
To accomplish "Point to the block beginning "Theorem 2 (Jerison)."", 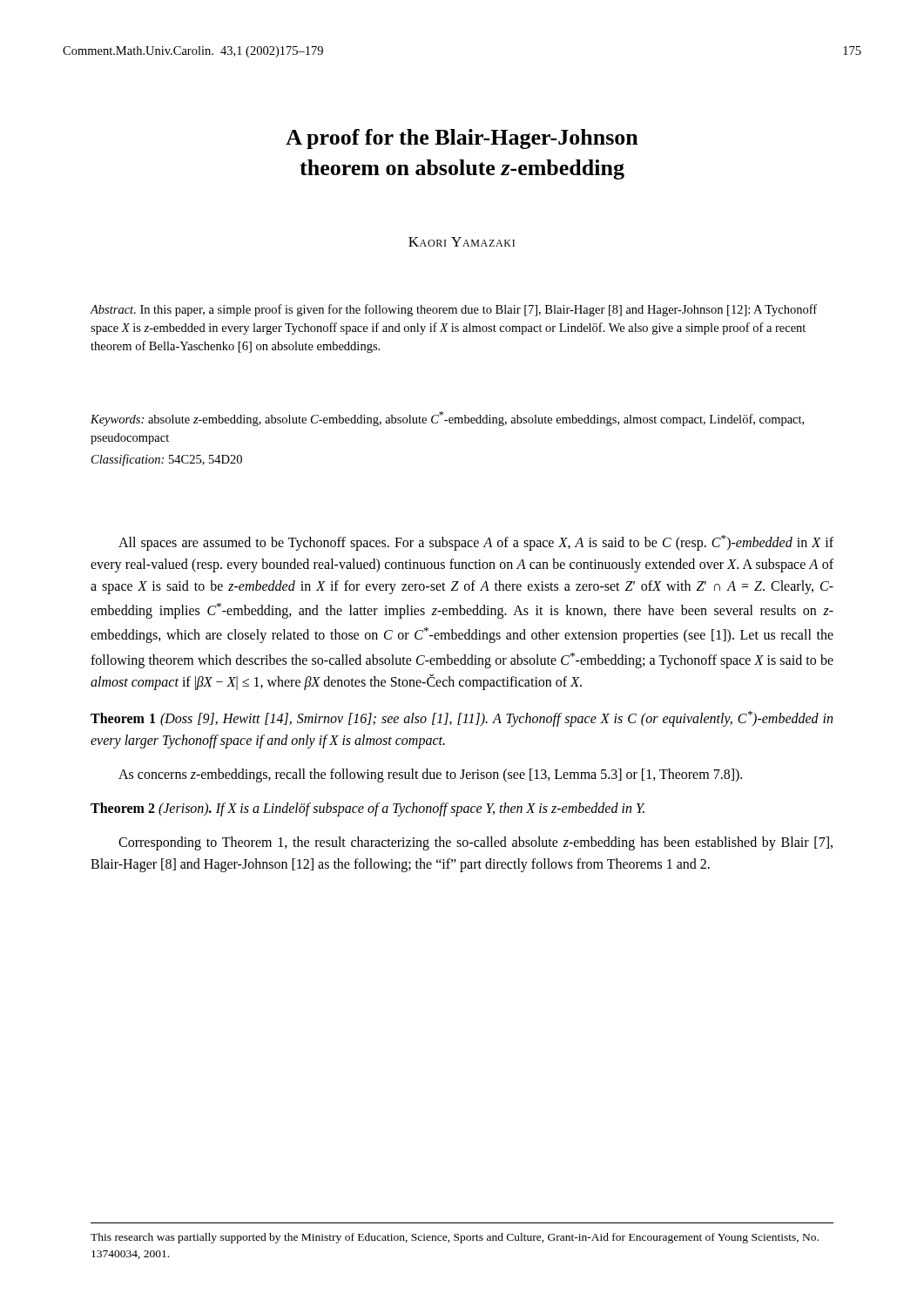I will tap(368, 808).
